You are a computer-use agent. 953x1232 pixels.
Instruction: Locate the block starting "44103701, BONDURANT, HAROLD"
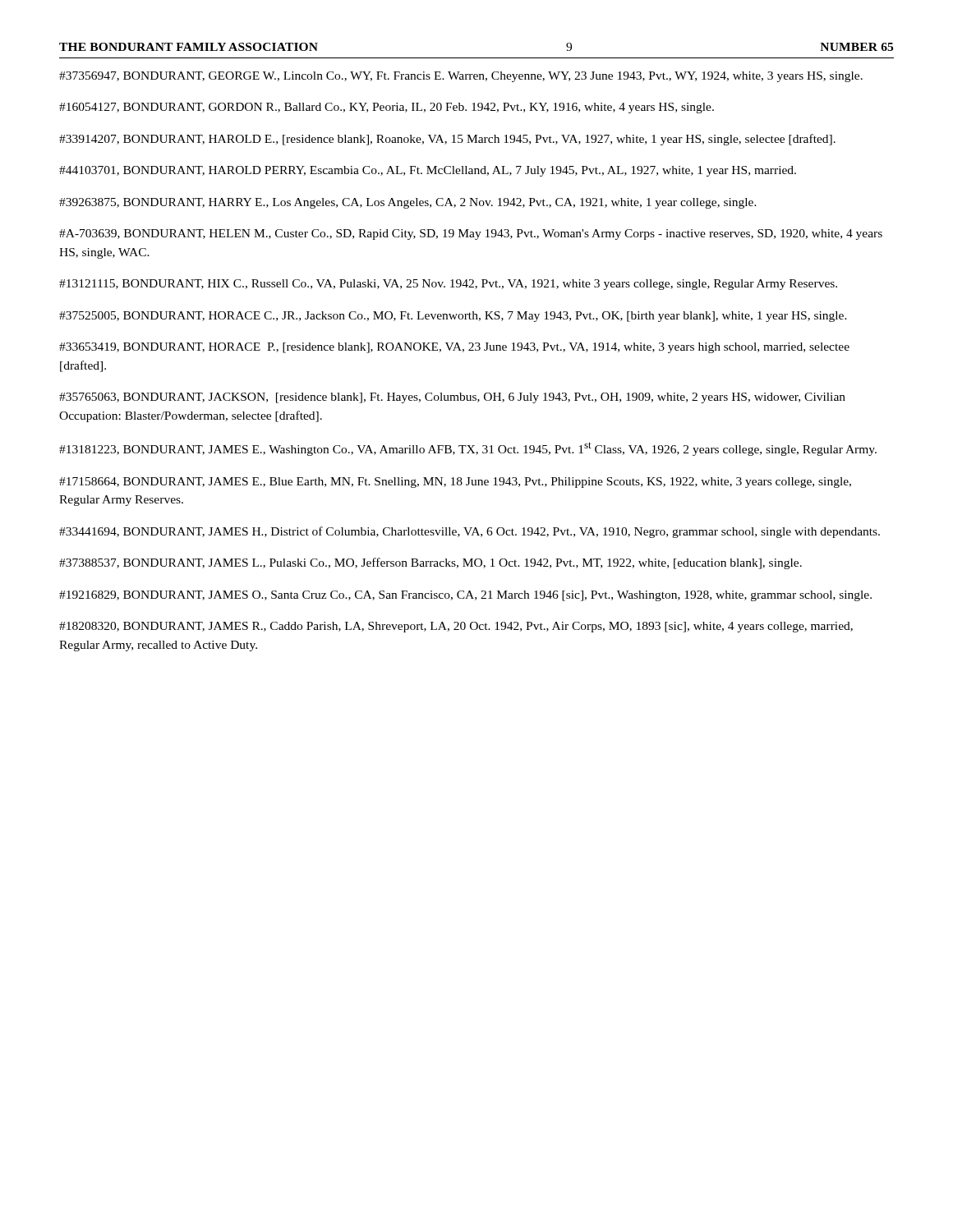[428, 170]
